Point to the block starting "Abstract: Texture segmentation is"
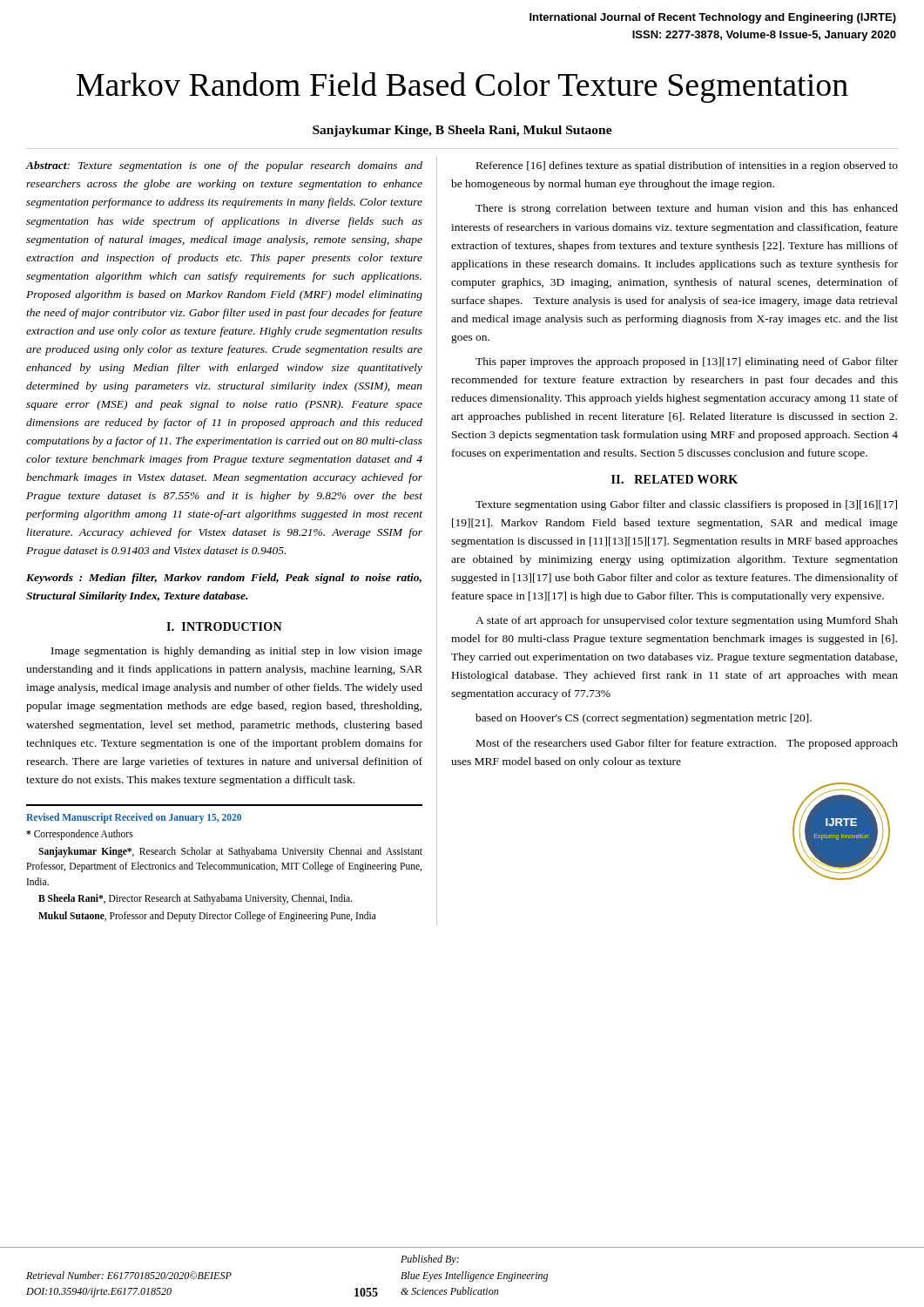The height and width of the screenshot is (1307, 924). coord(224,358)
